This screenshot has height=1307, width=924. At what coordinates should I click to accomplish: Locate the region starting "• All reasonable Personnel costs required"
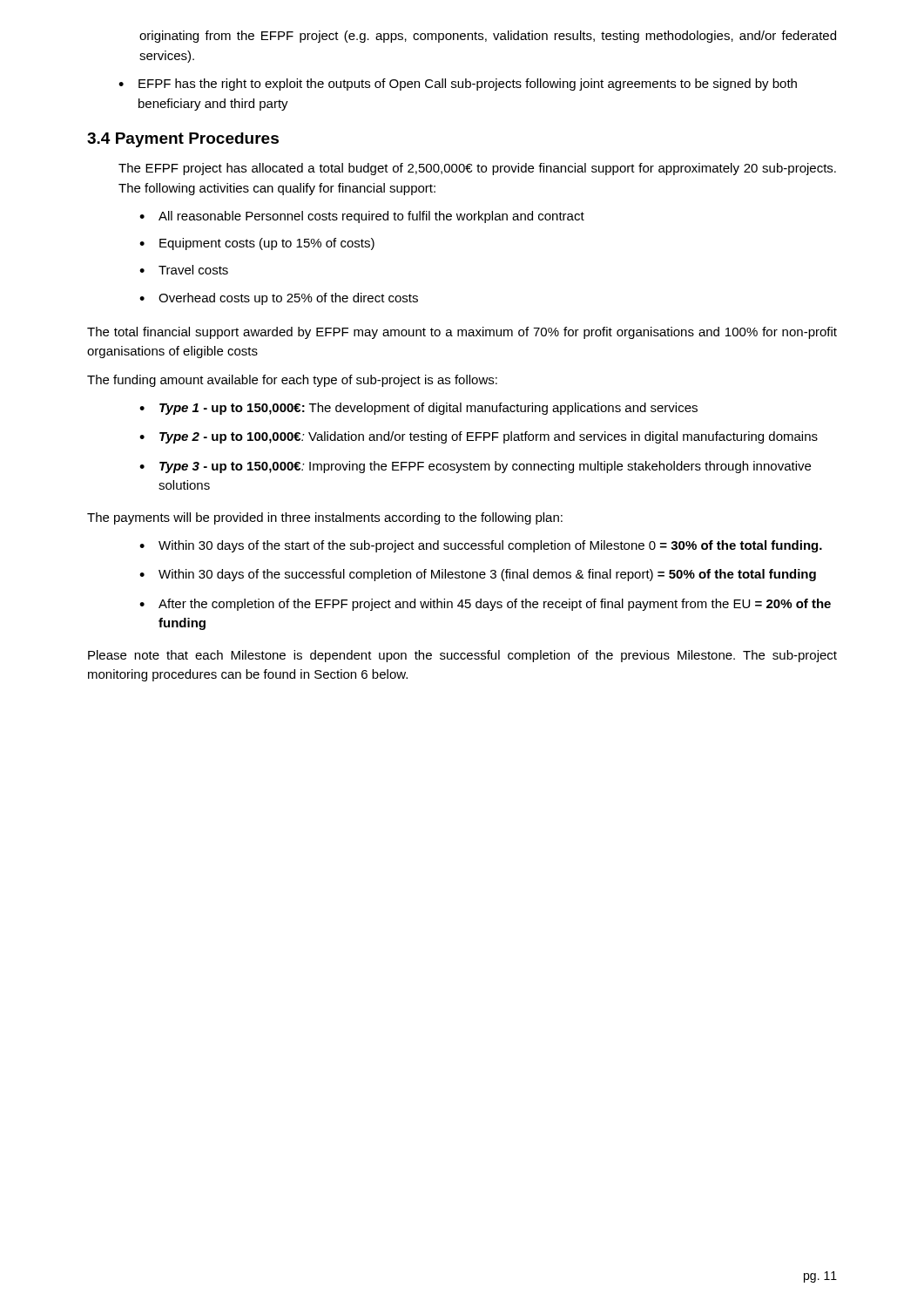[x=488, y=217]
